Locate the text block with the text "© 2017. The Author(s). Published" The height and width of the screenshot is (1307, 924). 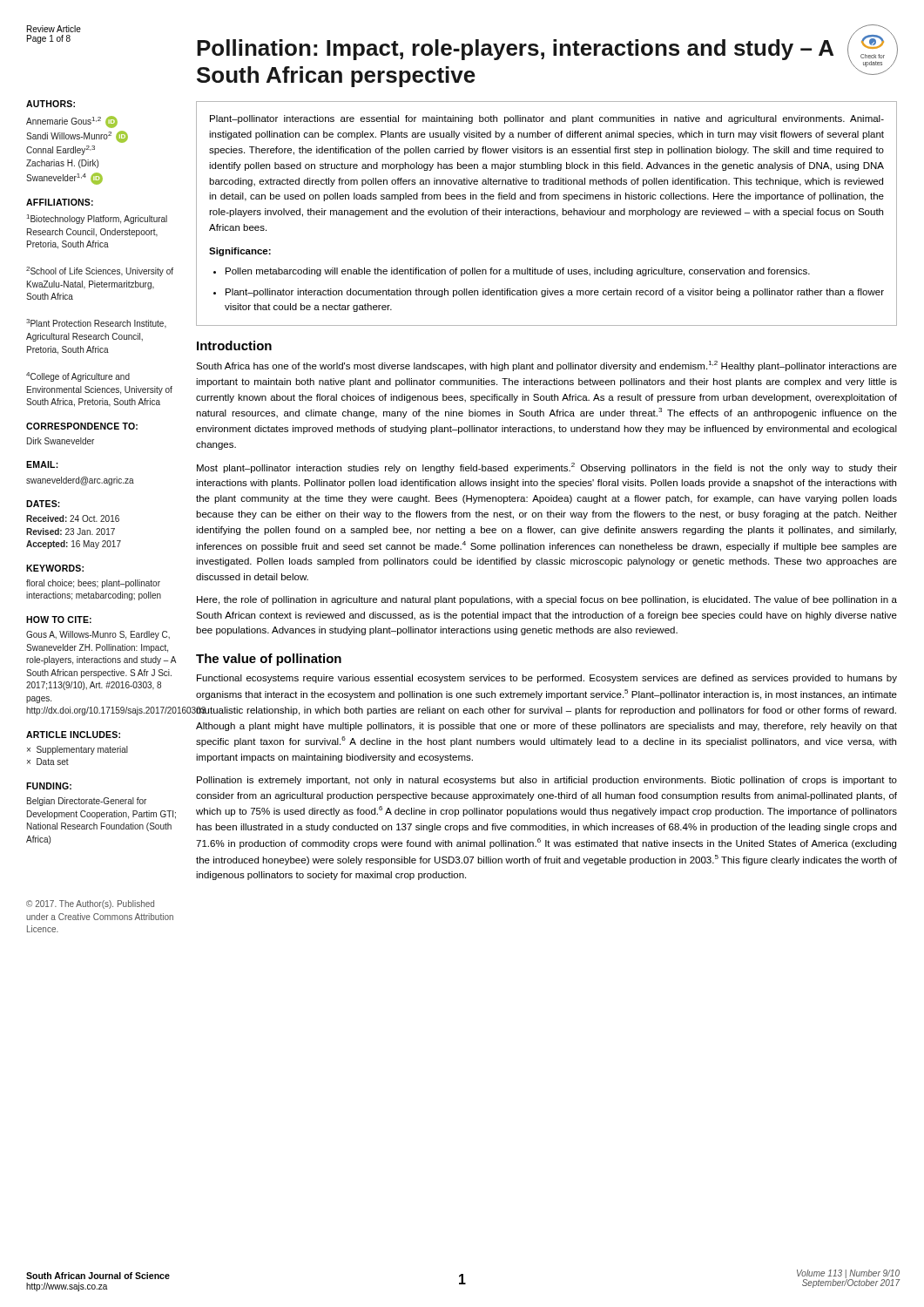coord(100,917)
